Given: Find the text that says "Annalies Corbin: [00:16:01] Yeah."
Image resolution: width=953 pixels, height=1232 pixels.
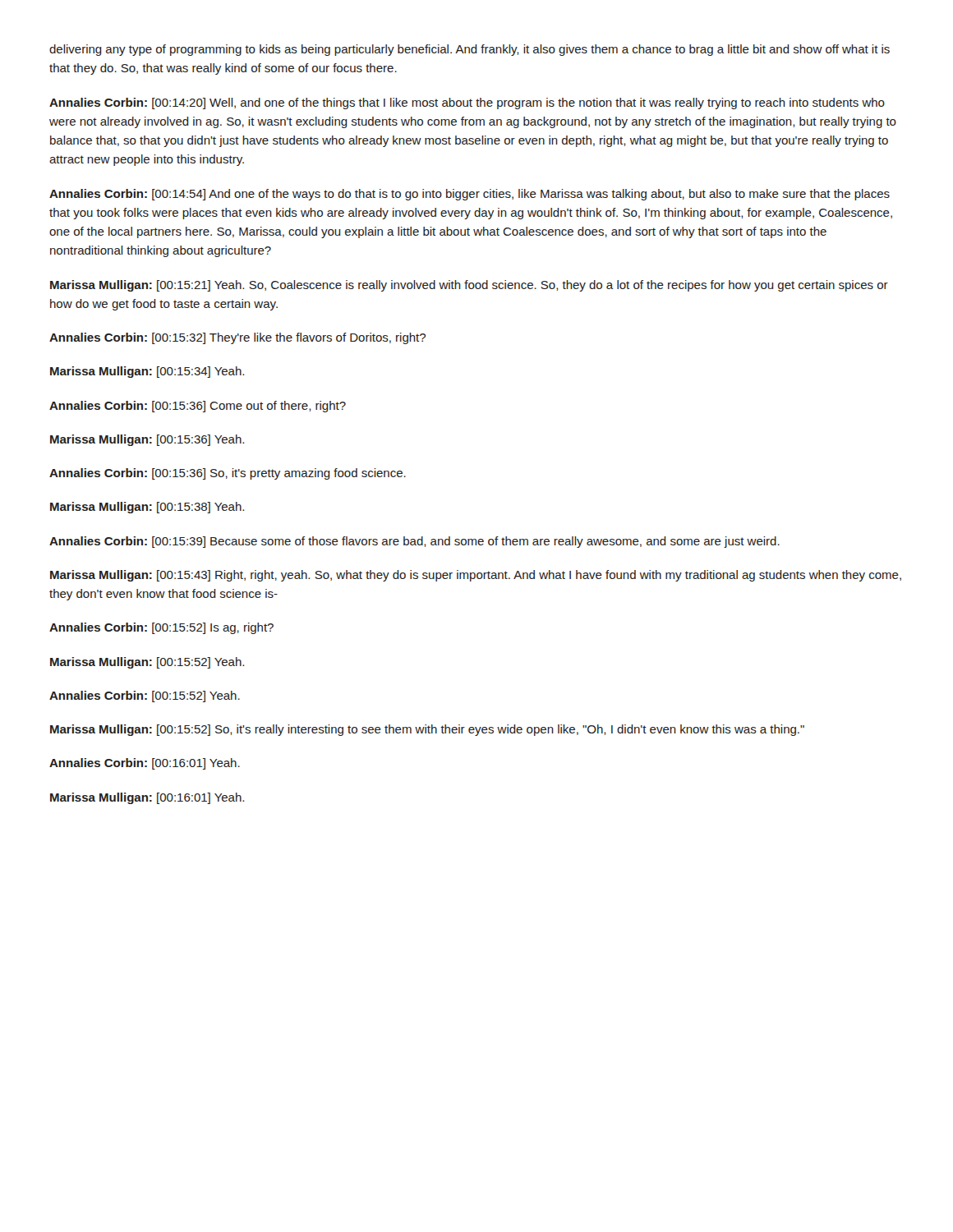Looking at the screenshot, I should [145, 763].
